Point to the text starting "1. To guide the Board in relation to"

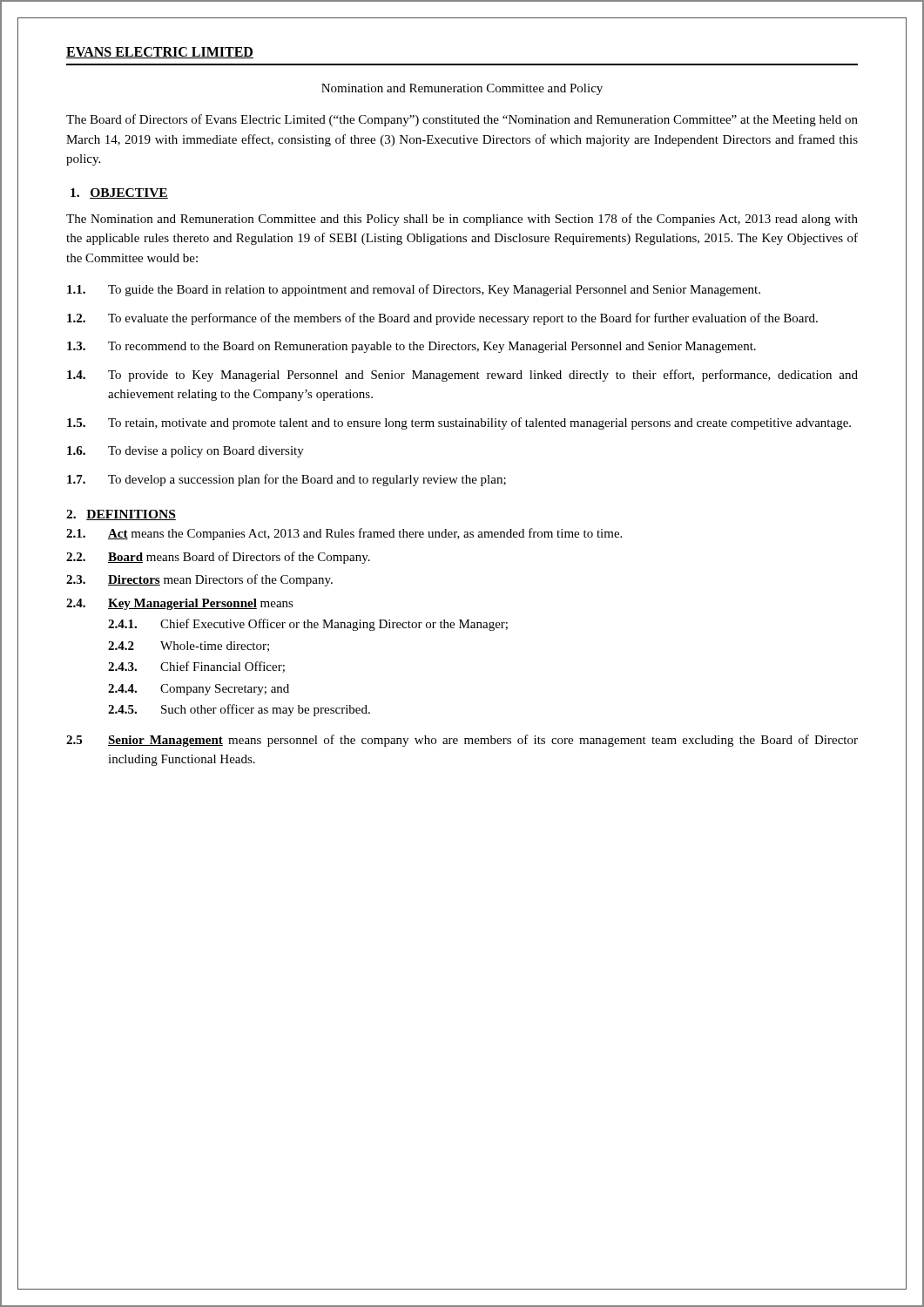[462, 290]
